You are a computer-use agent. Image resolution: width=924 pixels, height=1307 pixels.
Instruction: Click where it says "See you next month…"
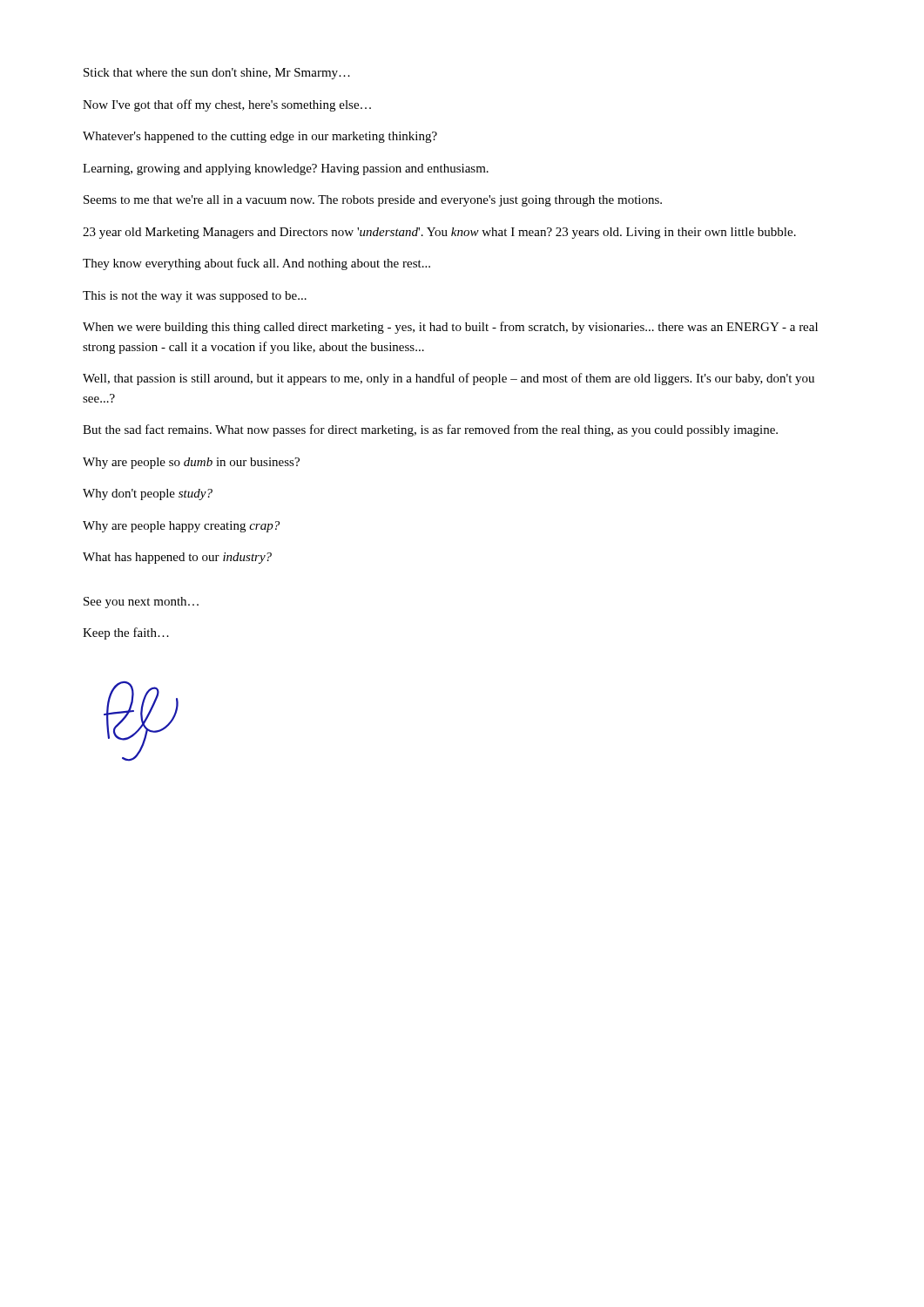(x=141, y=601)
